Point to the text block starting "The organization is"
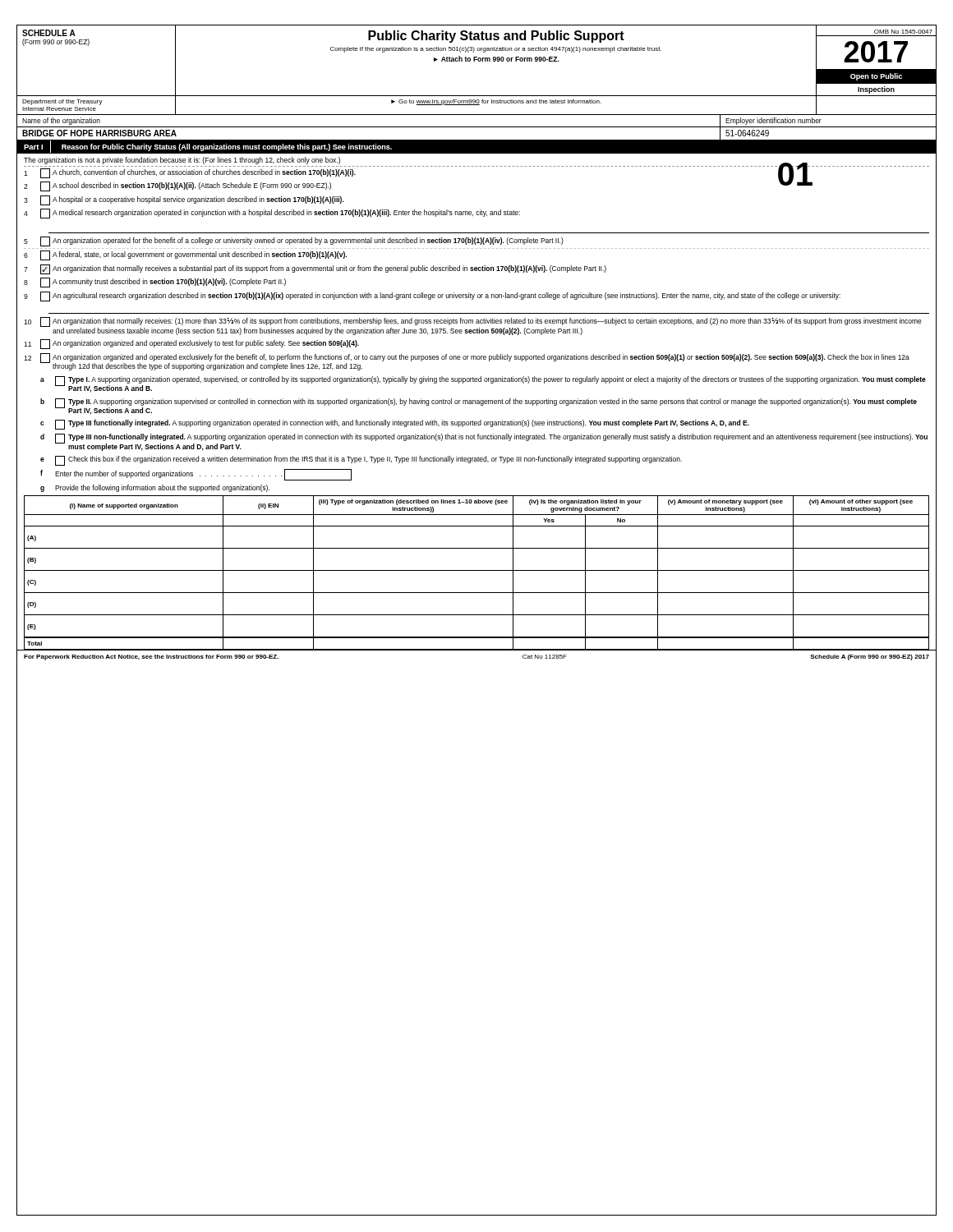This screenshot has width=953, height=1232. pos(182,160)
